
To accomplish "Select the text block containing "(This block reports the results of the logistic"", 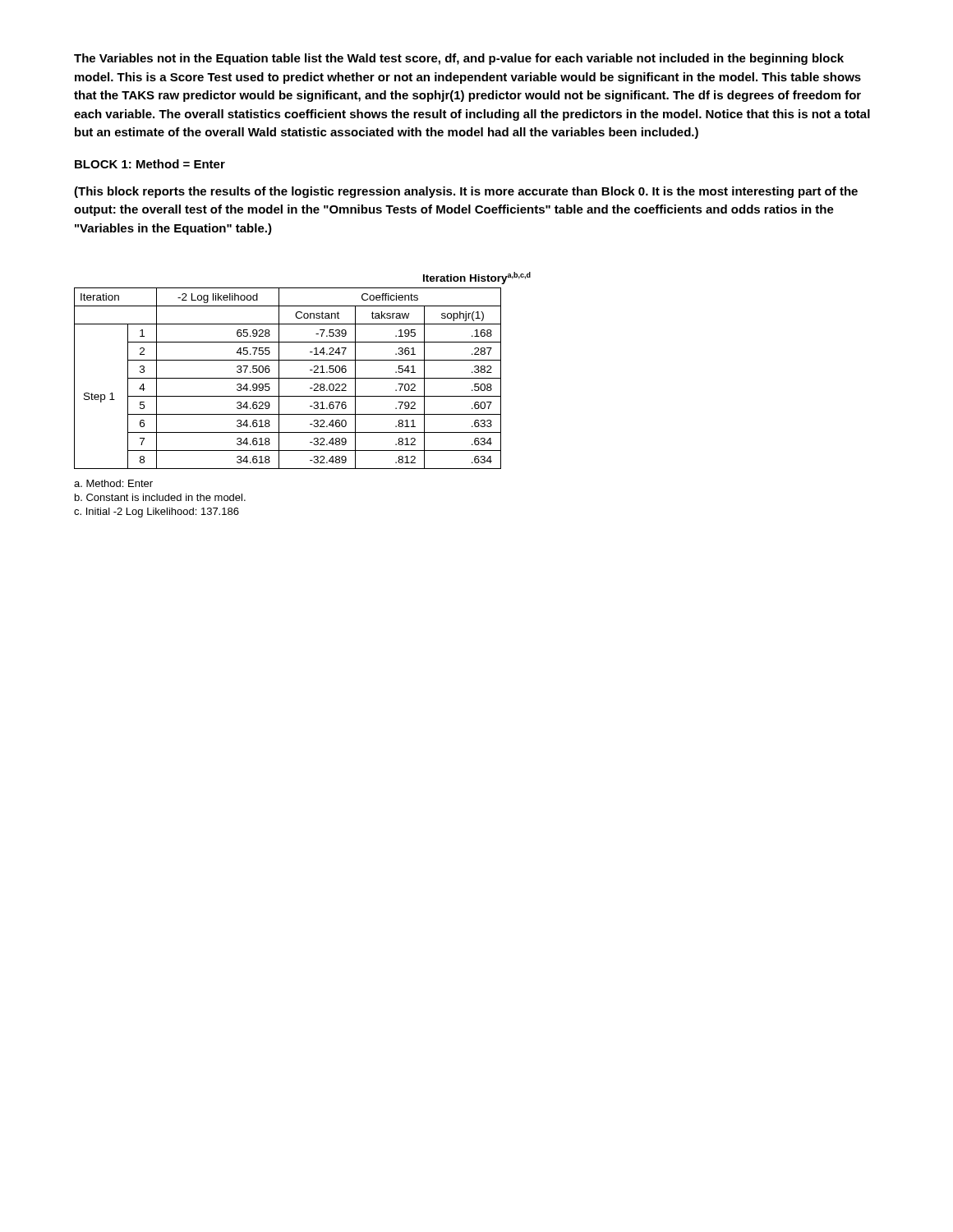I will click(466, 209).
